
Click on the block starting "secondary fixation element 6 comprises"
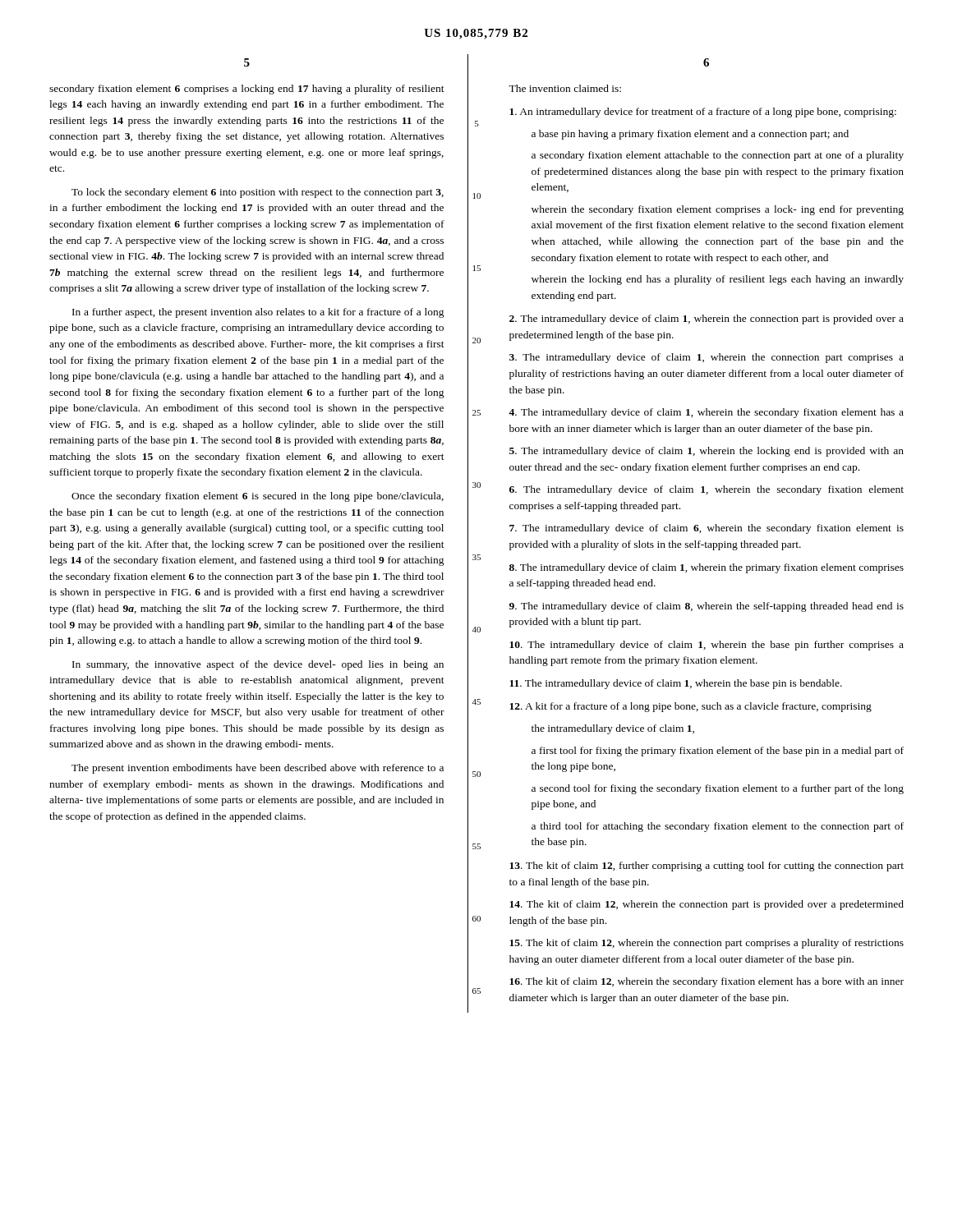[x=247, y=128]
